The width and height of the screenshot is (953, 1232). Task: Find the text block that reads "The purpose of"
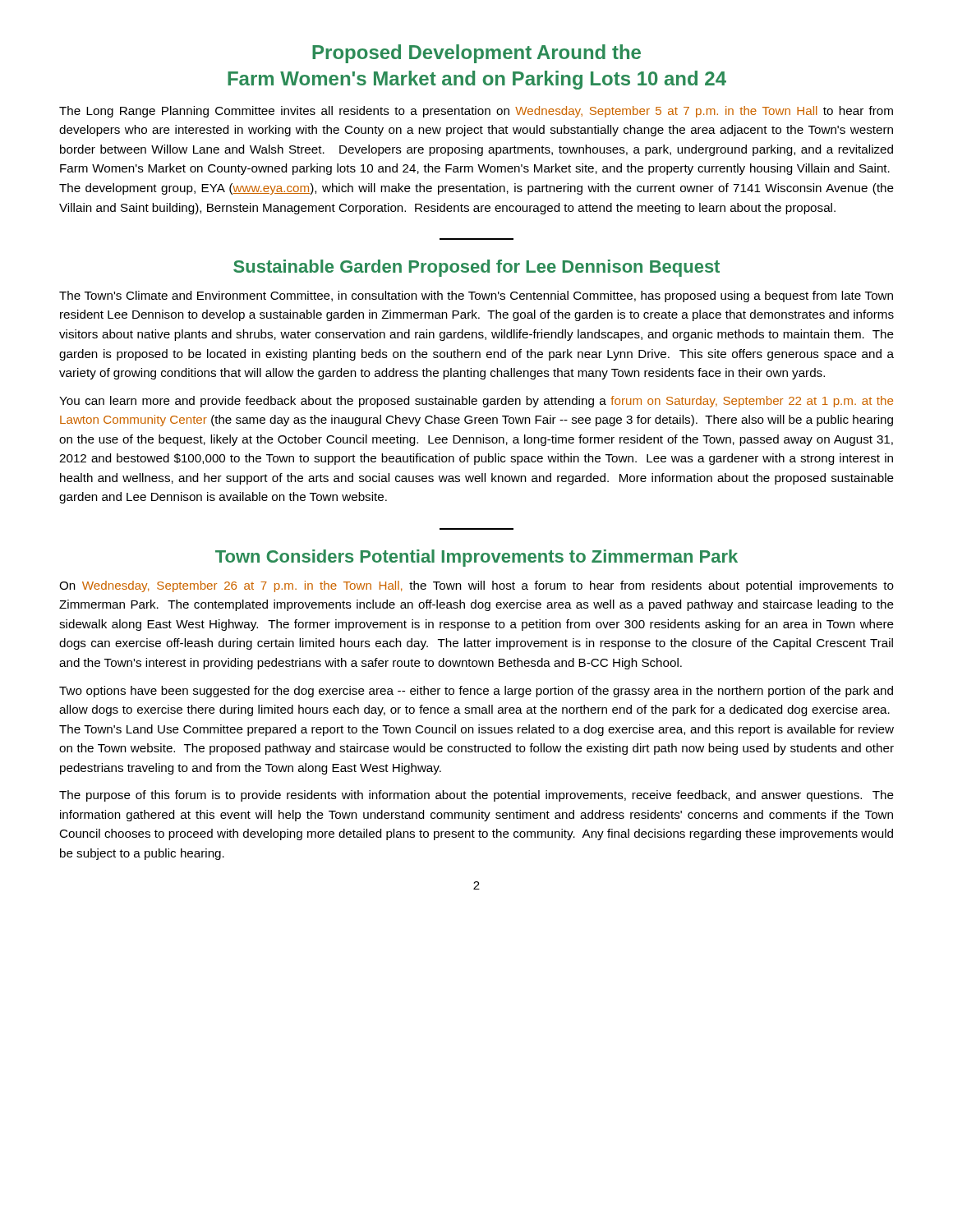coord(476,824)
